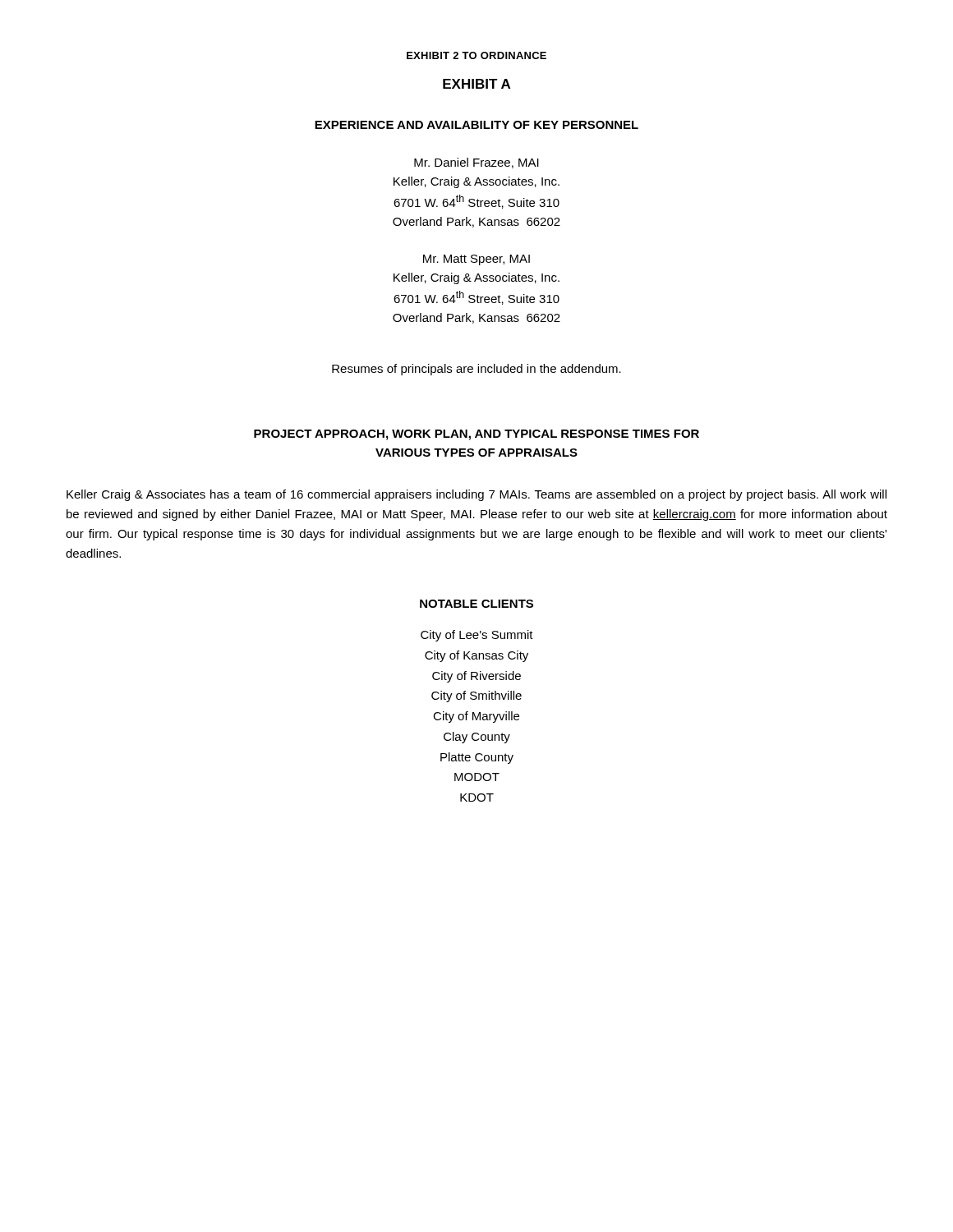Image resolution: width=953 pixels, height=1232 pixels.
Task: Navigate to the text starting "EXHIBIT A"
Action: [476, 84]
